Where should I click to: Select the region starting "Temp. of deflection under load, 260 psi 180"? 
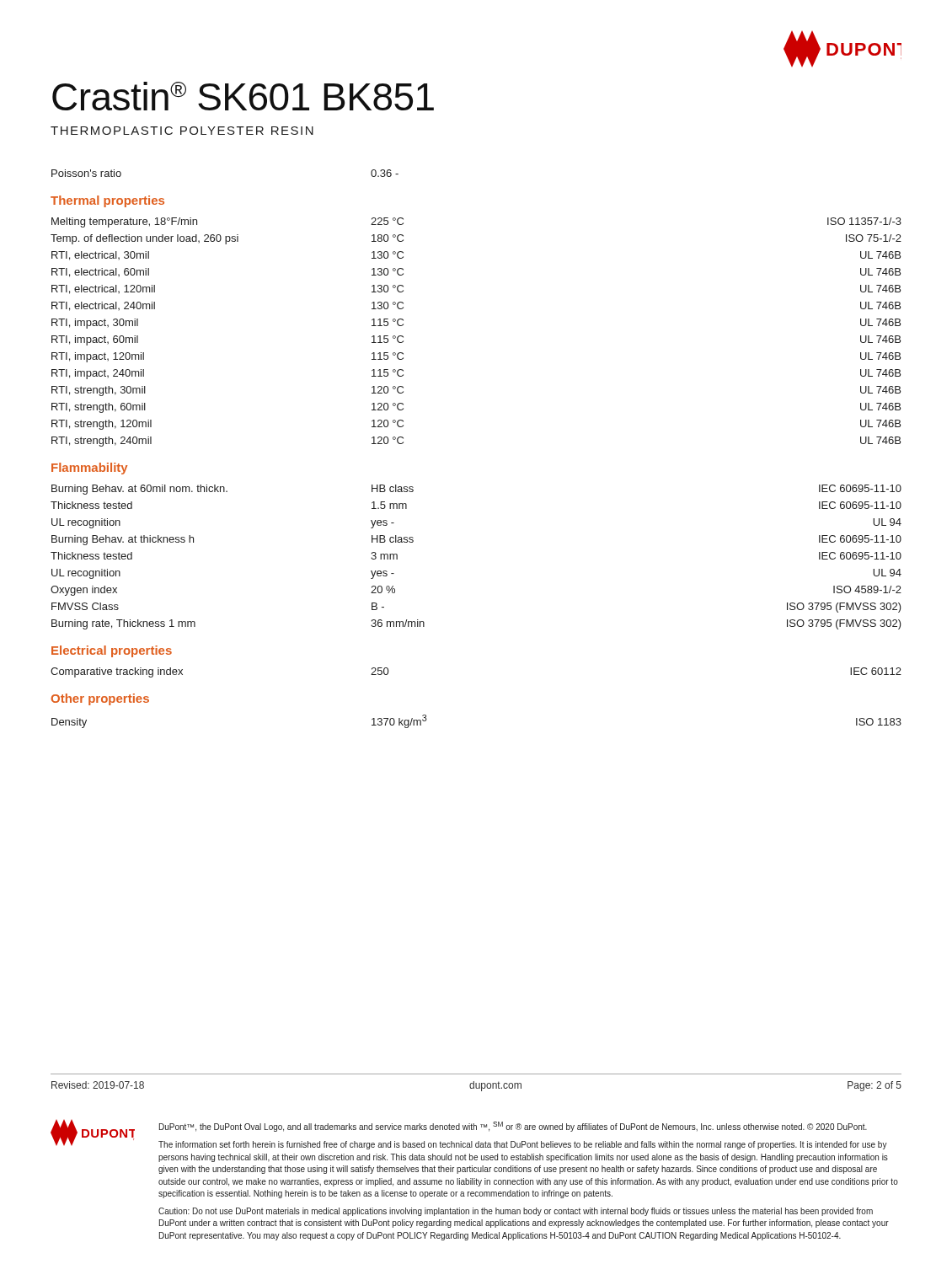(147, 239)
